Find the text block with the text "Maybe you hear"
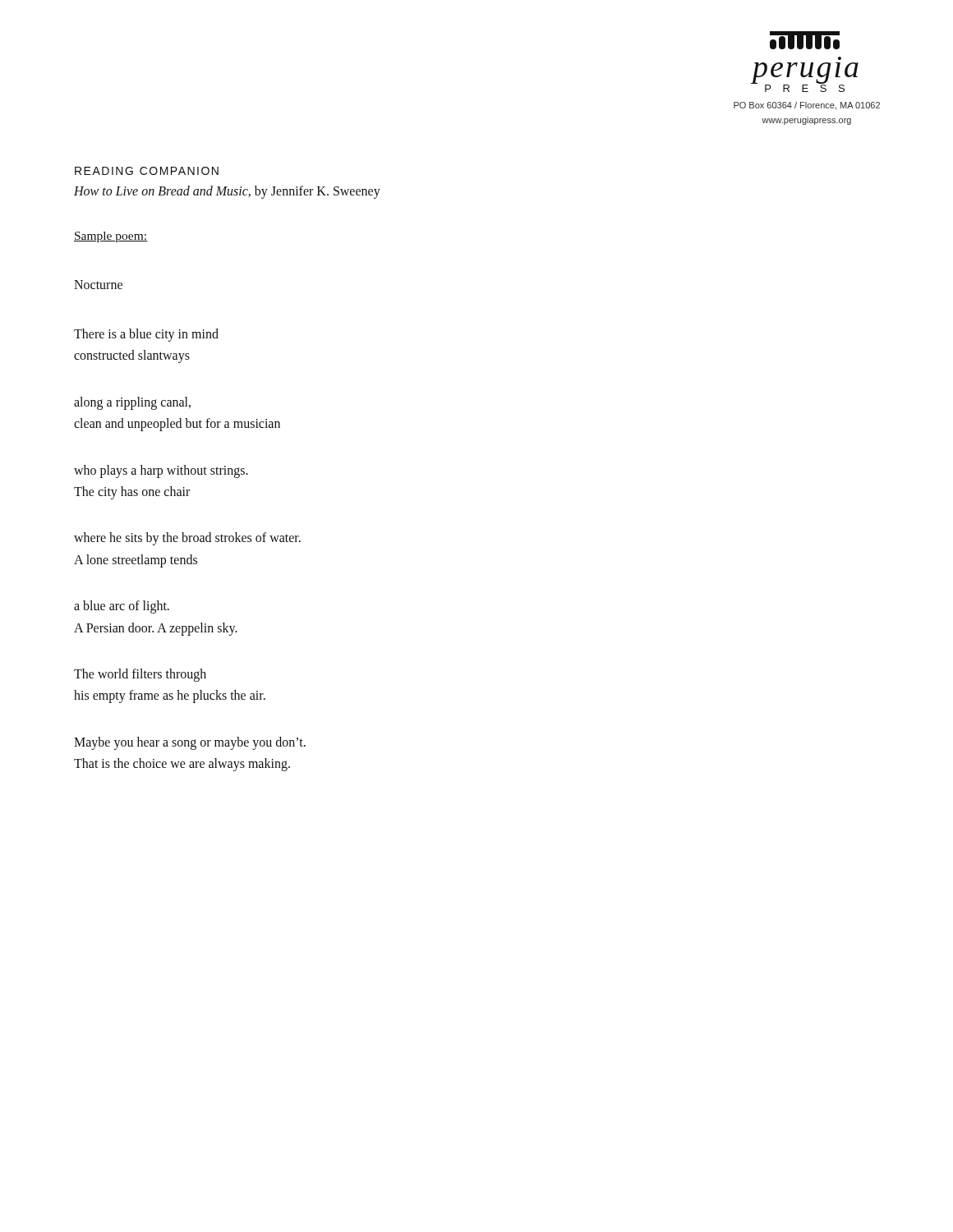The image size is (953, 1232). pos(190,743)
